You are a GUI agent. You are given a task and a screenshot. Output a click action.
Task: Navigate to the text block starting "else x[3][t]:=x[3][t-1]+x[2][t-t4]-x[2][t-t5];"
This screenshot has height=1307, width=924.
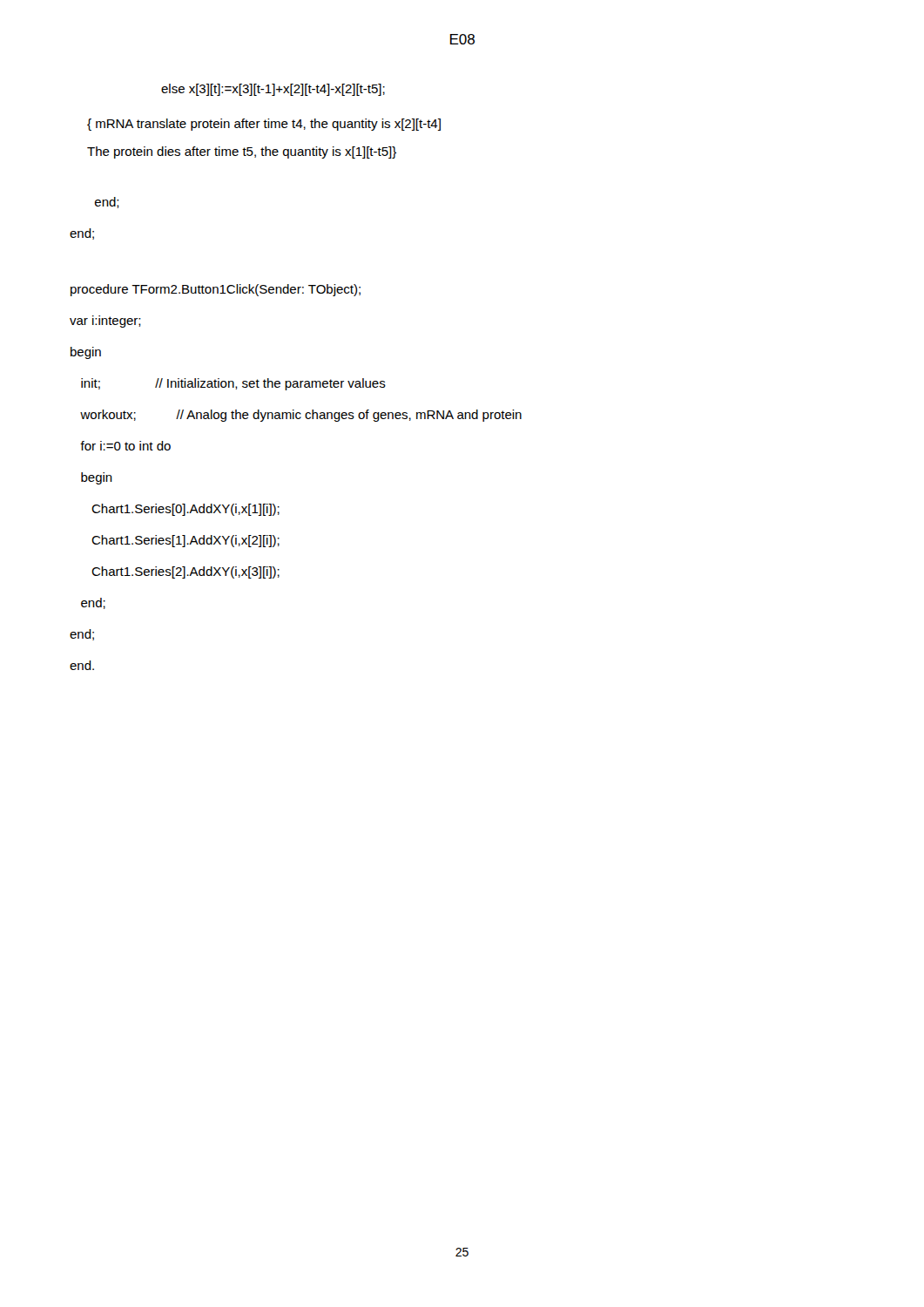pos(262,88)
